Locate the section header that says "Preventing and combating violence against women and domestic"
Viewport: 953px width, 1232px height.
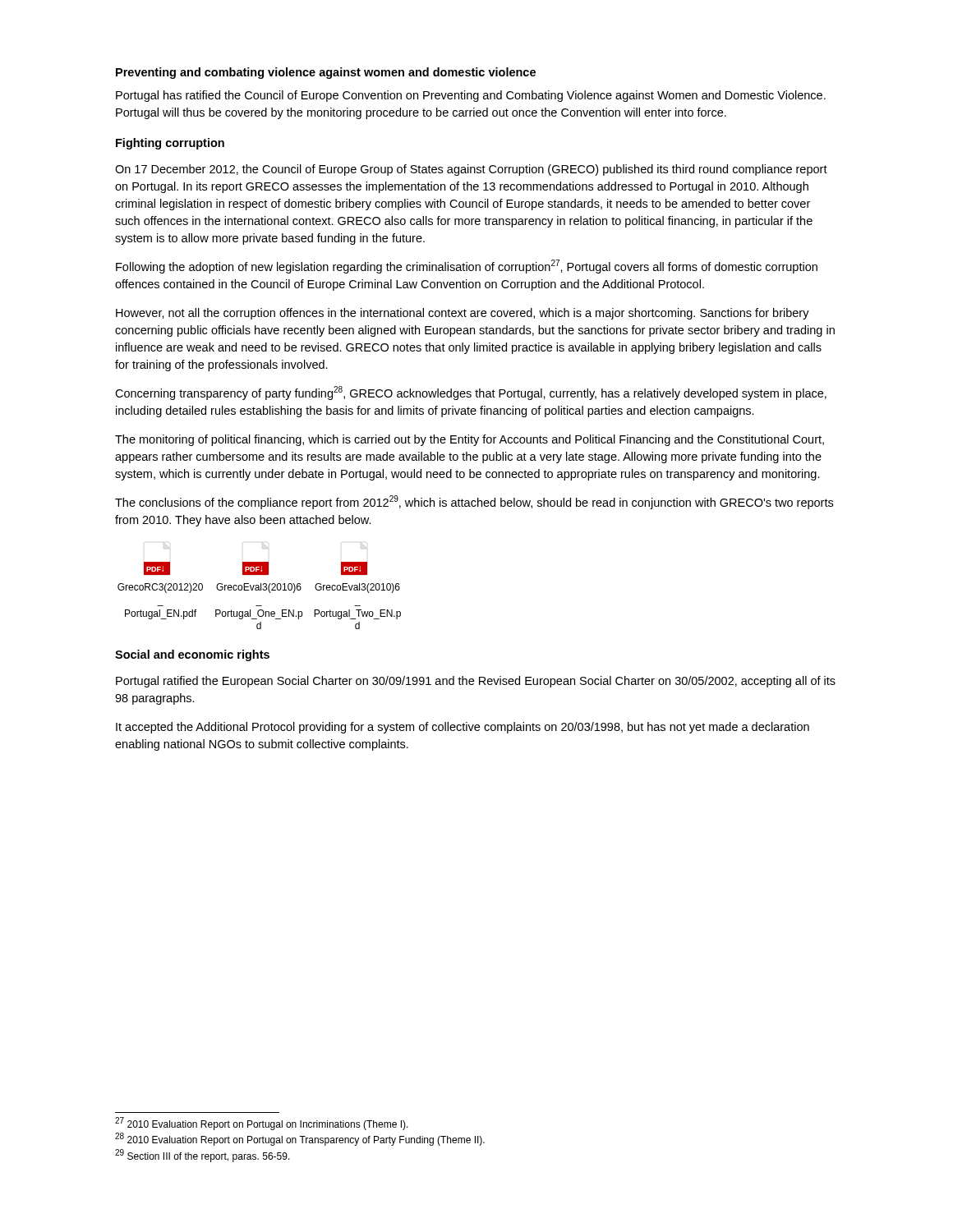[326, 72]
